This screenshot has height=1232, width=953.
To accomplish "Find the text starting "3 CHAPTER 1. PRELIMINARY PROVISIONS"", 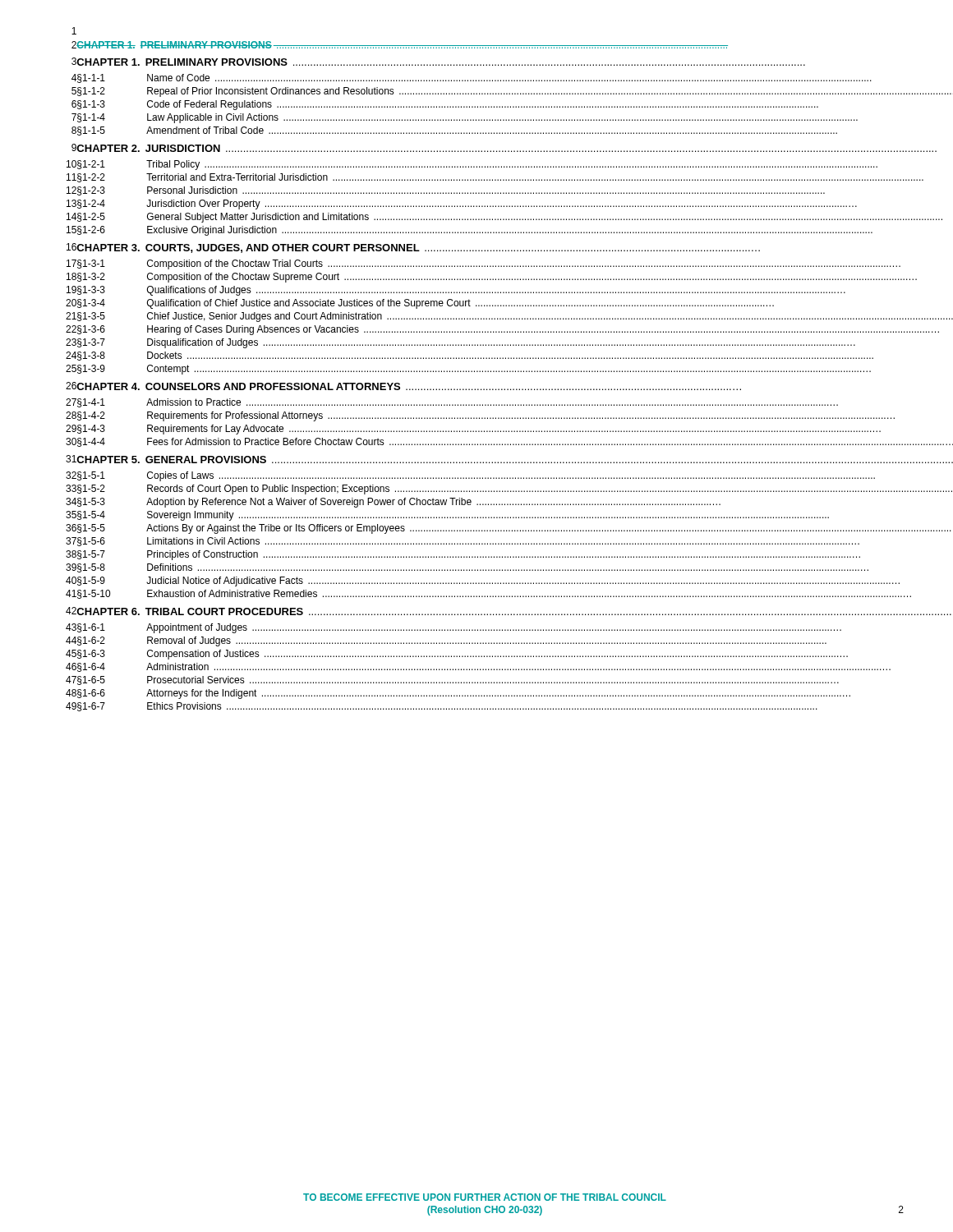I will coord(509,62).
